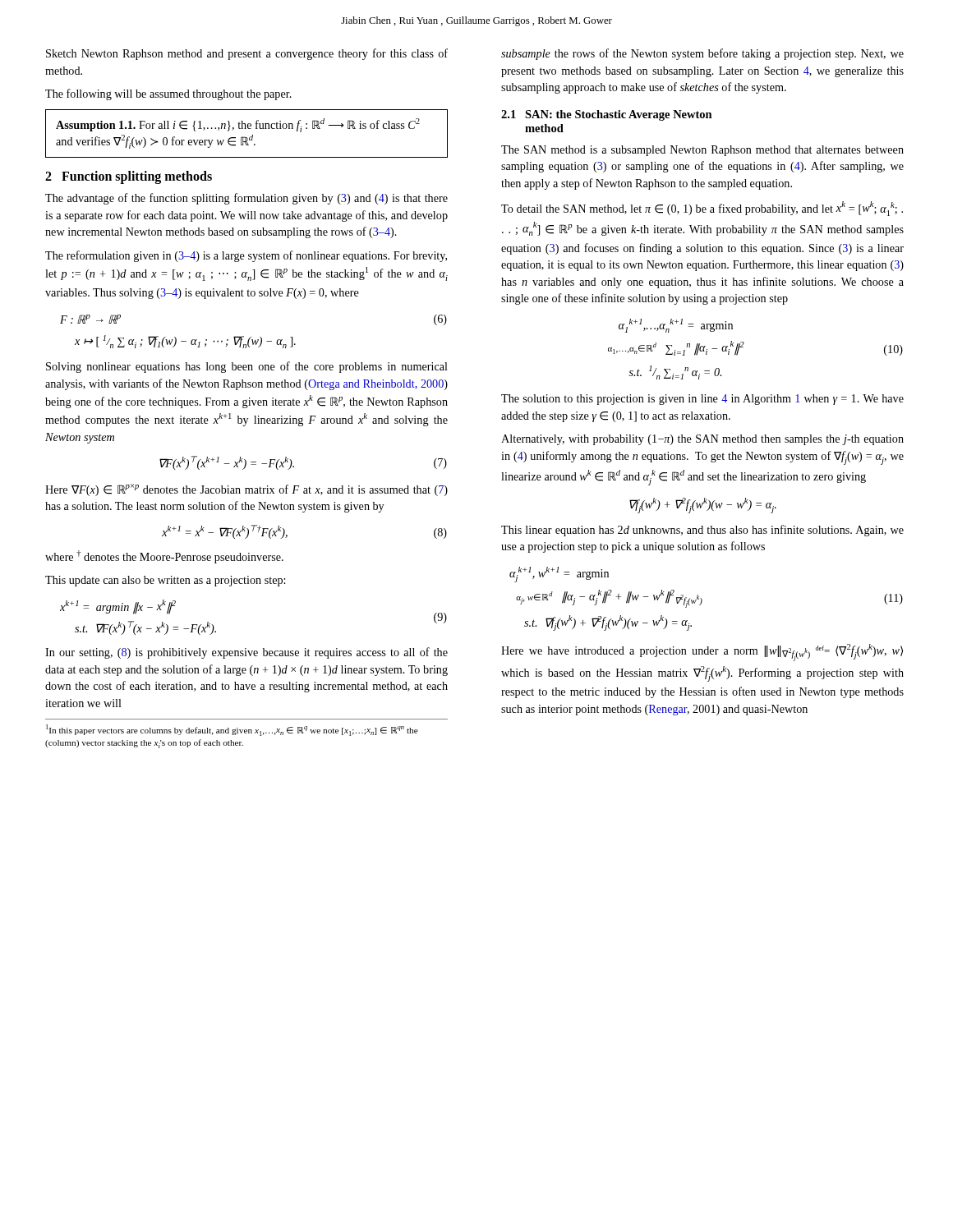
Task: Select the passage starting "F : ℝp → ℝp (6)"
Action: coord(246,330)
